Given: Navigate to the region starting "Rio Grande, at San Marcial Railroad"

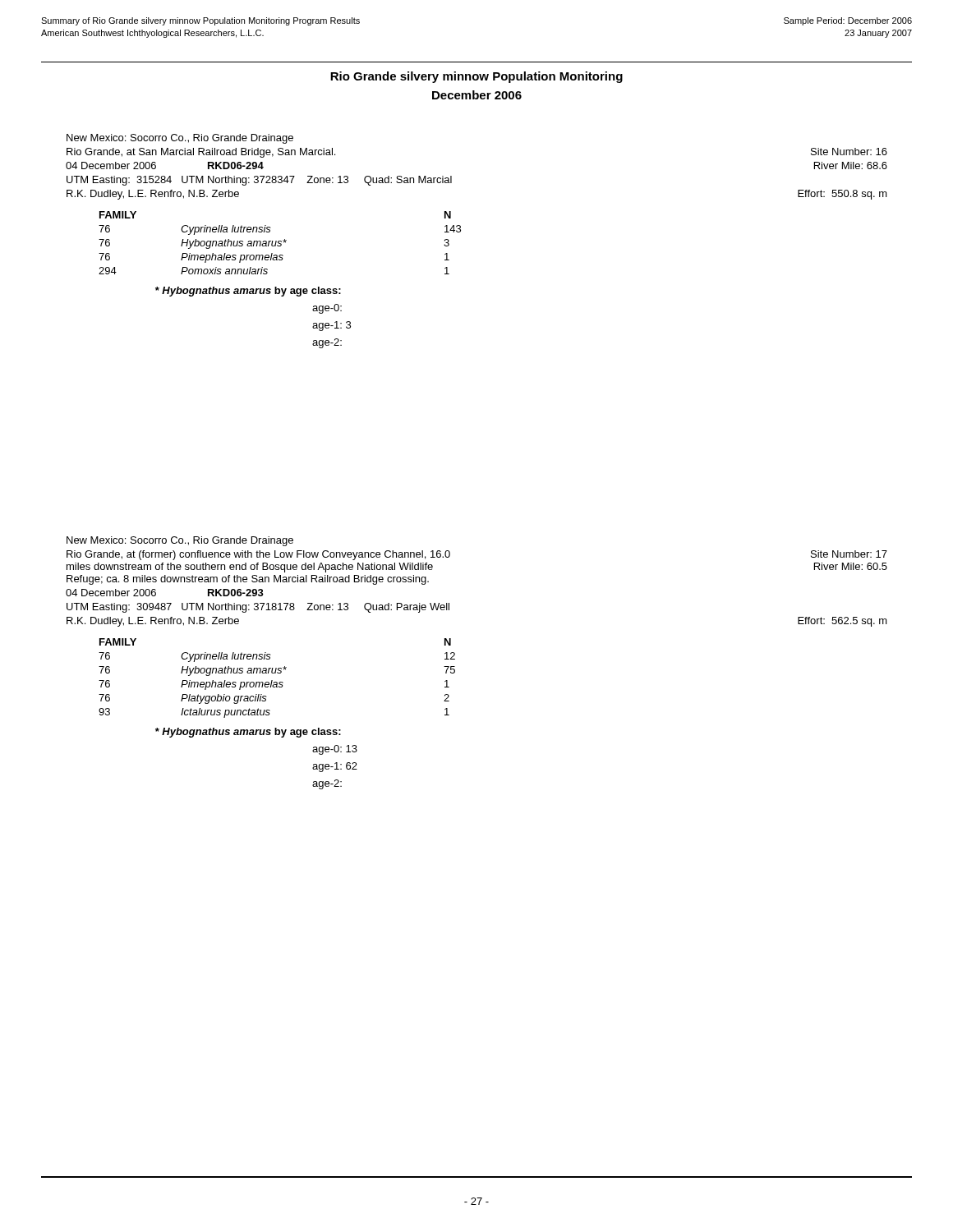Looking at the screenshot, I should tap(201, 152).
